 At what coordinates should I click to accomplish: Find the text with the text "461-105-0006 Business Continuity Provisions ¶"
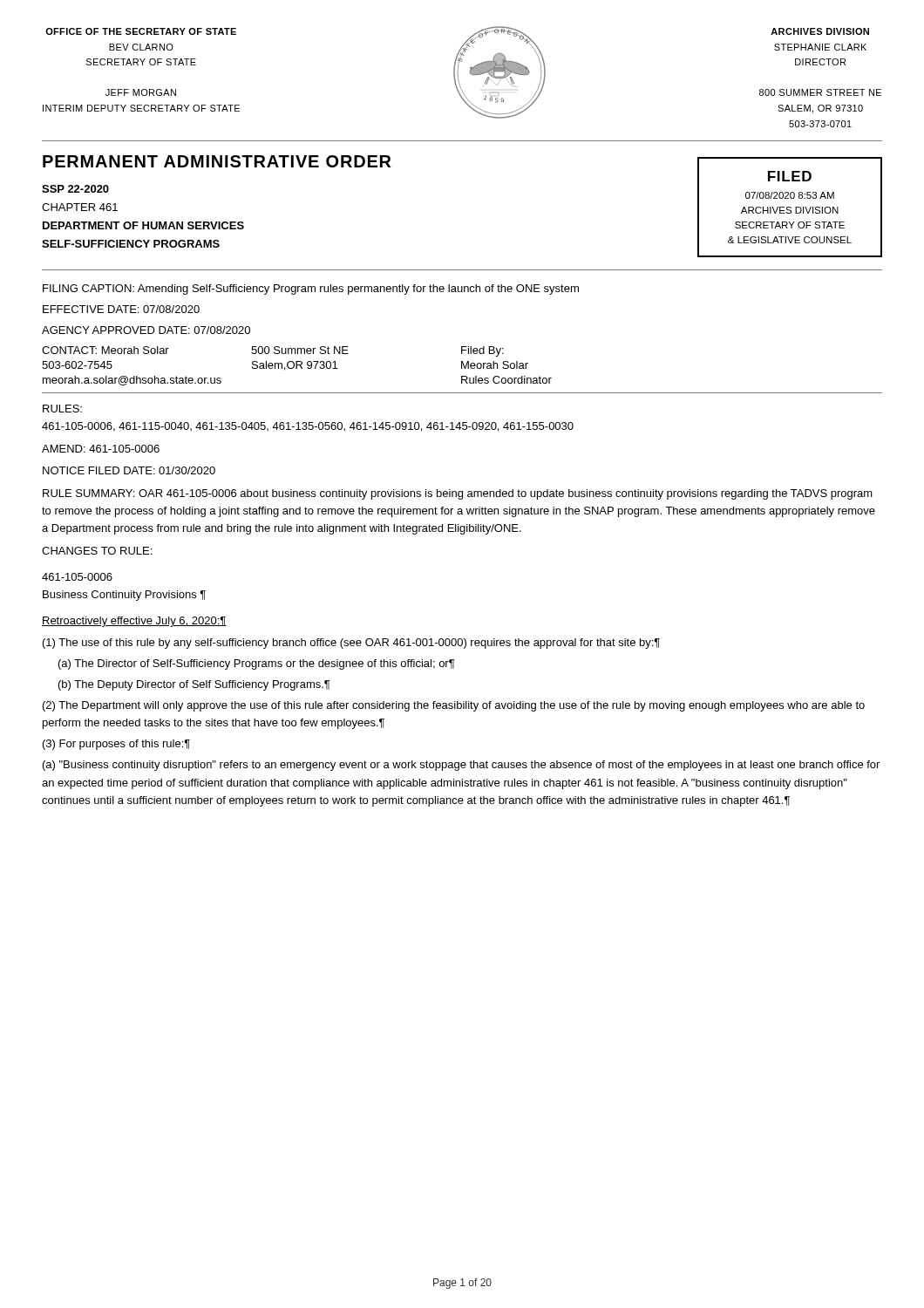tap(124, 586)
